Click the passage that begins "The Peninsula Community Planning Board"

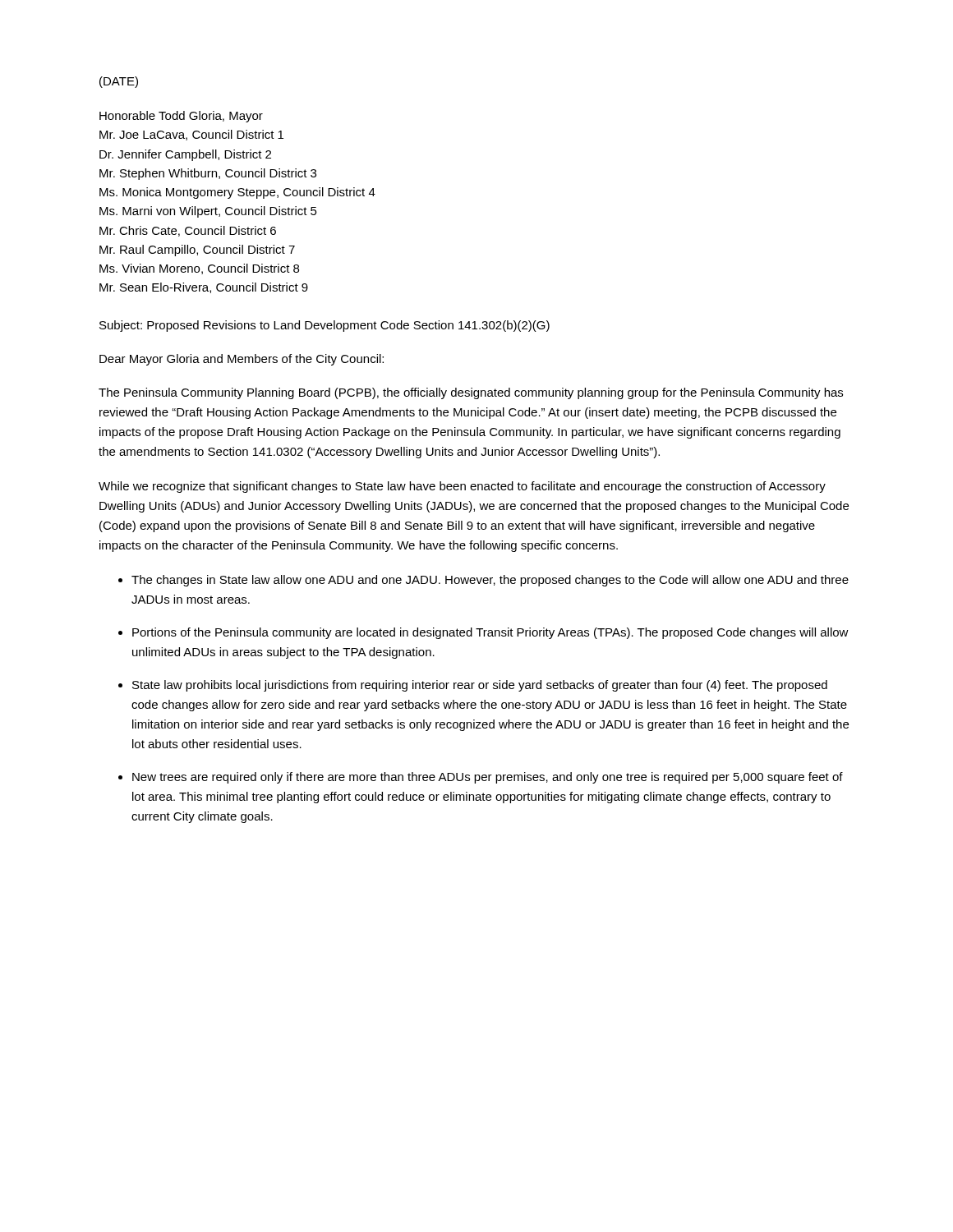pyautogui.click(x=471, y=422)
